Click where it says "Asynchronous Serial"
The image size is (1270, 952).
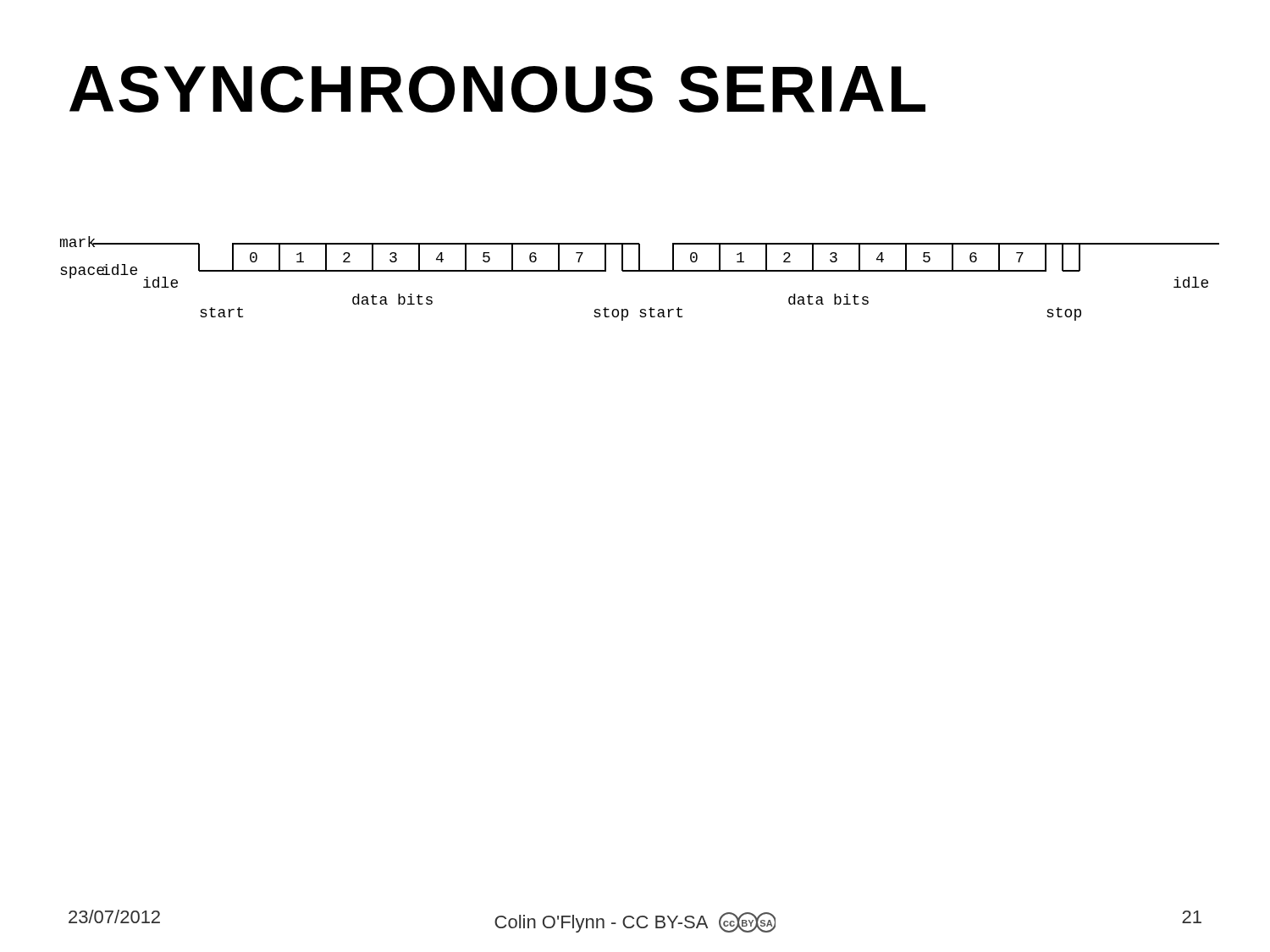[498, 89]
